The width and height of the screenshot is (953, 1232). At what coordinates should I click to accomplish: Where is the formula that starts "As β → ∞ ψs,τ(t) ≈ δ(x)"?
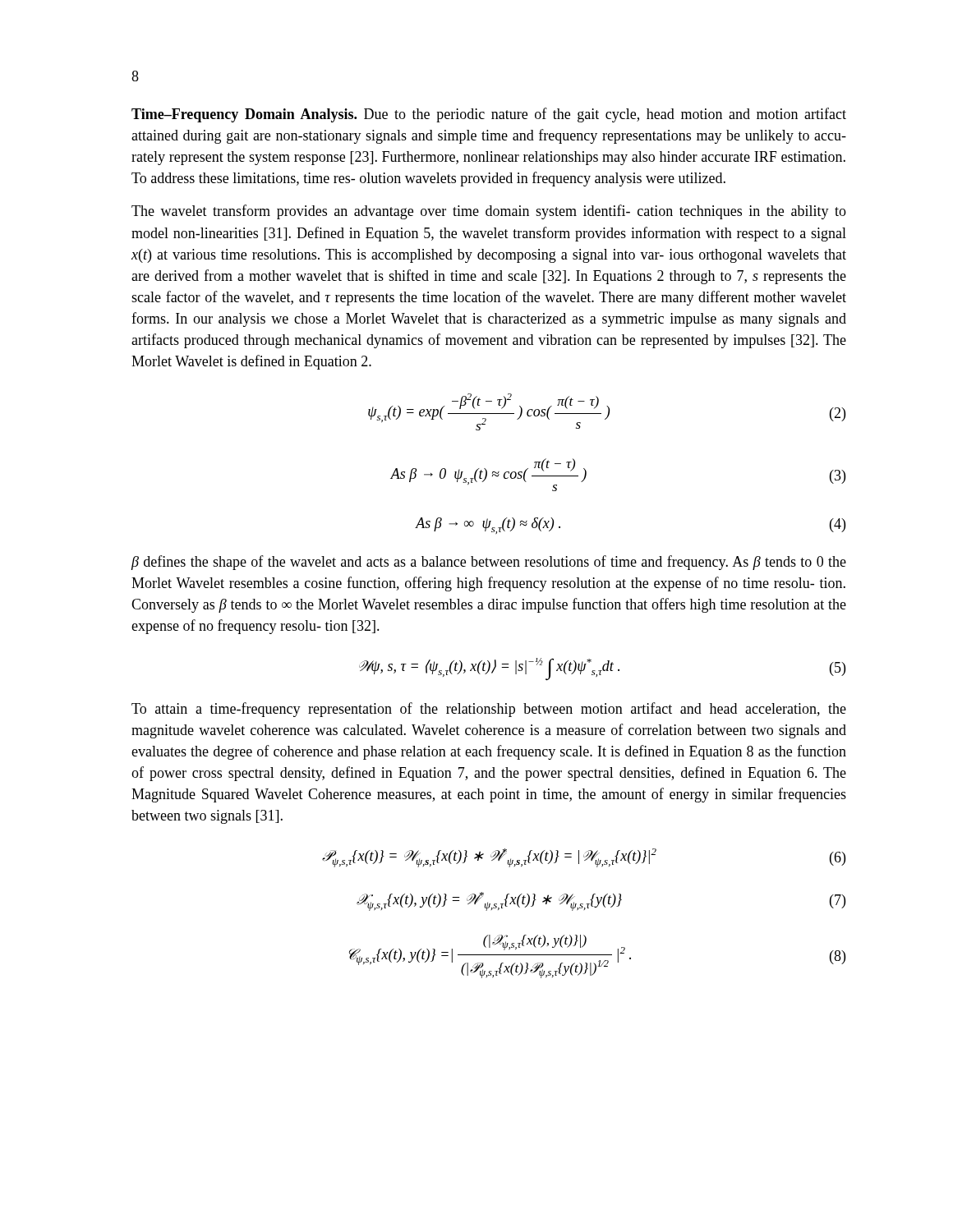pyautogui.click(x=489, y=525)
